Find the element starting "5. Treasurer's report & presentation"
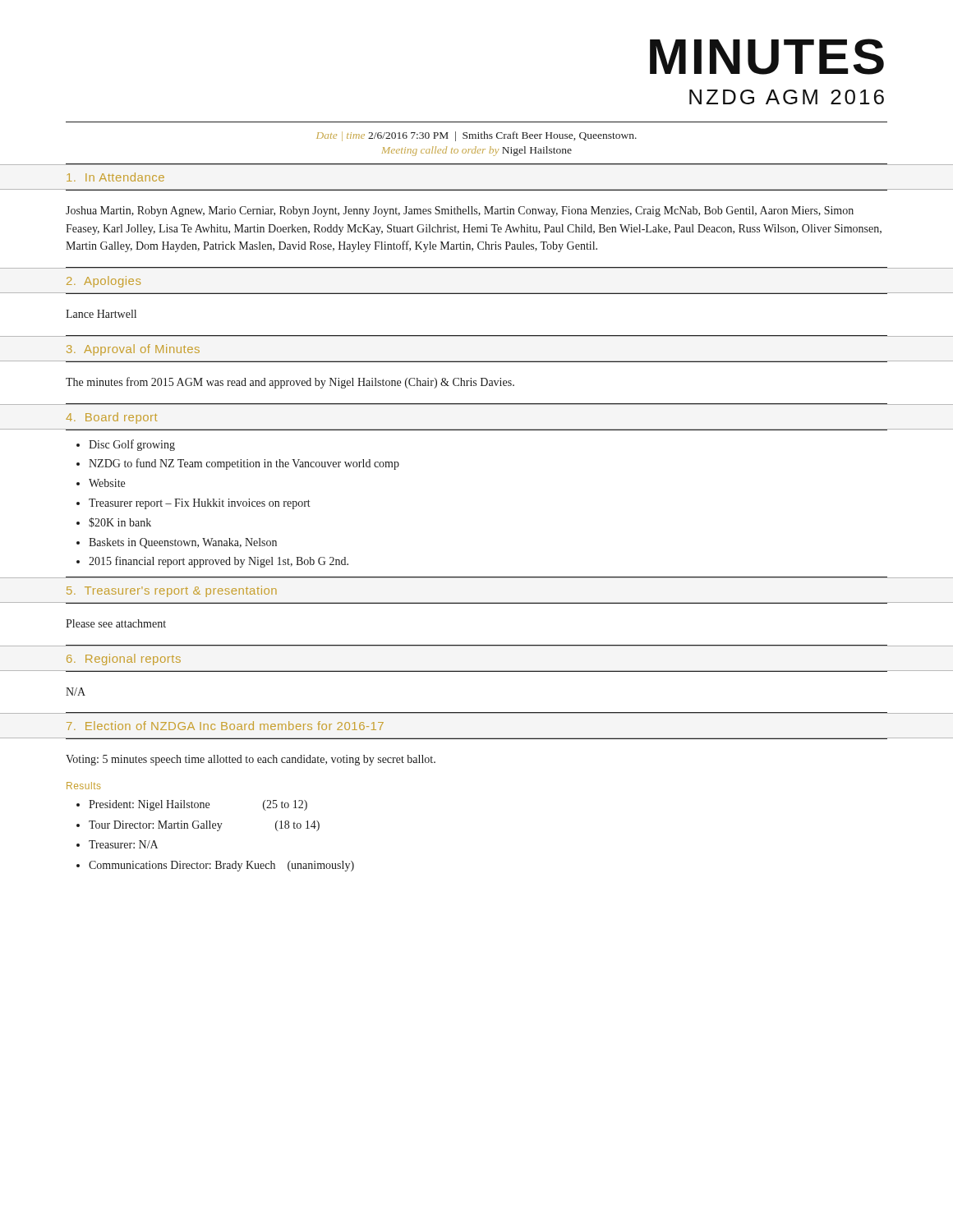Screen dimensions: 1232x953 point(172,590)
